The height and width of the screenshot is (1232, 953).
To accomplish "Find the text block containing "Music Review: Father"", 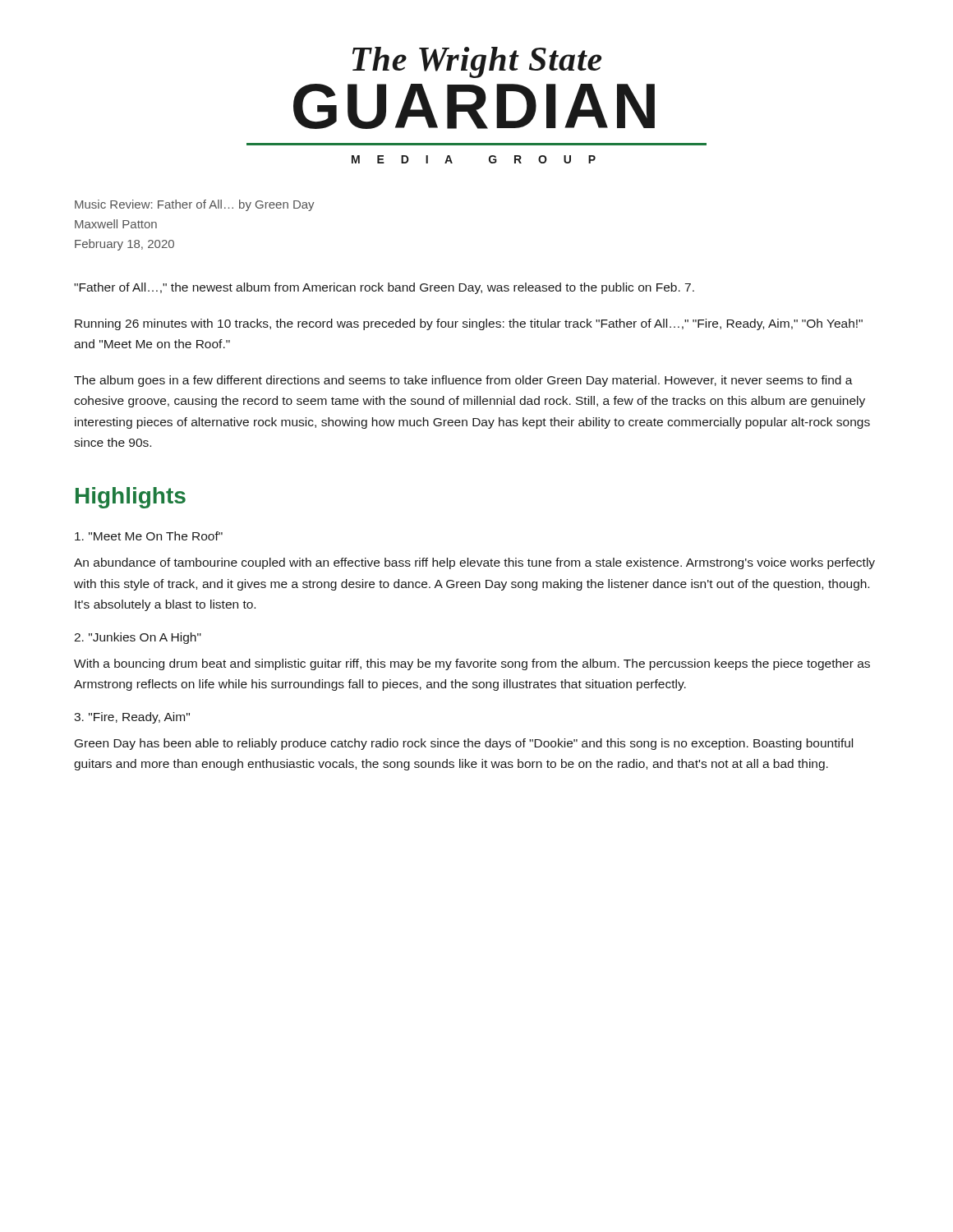I will pos(195,205).
